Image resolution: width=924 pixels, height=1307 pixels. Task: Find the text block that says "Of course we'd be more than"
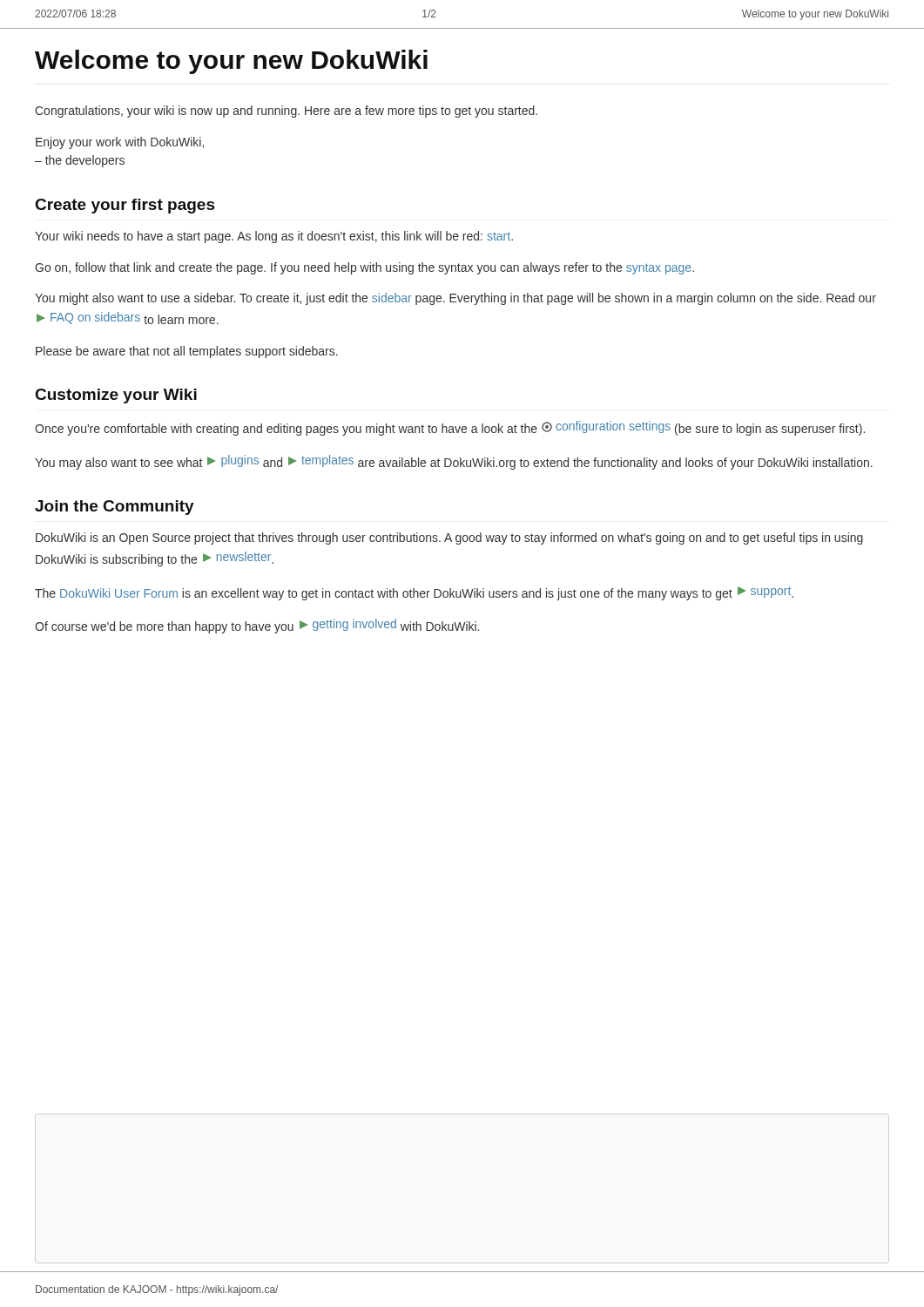coord(258,625)
